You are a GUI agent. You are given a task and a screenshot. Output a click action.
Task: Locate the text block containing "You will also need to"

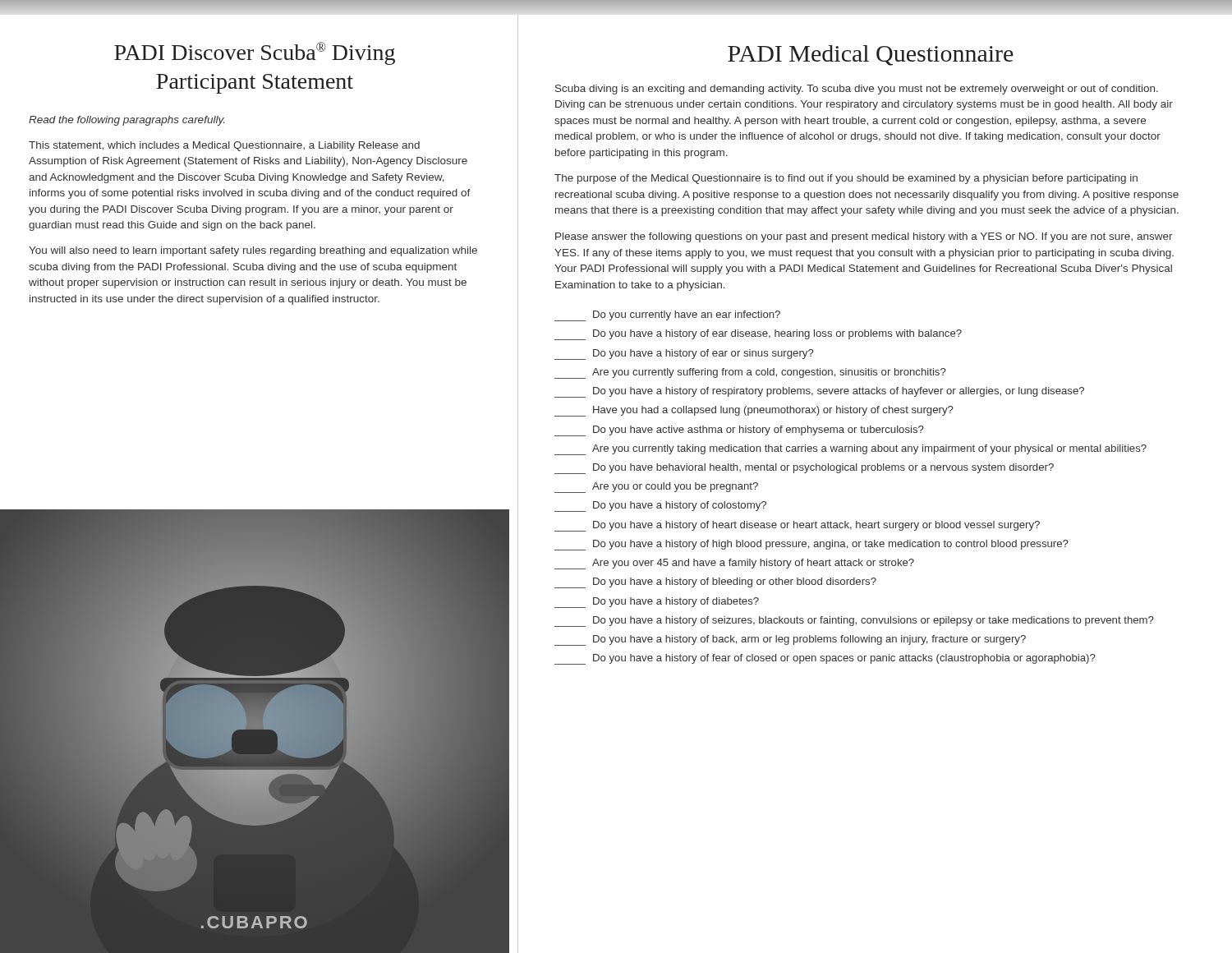(x=253, y=274)
